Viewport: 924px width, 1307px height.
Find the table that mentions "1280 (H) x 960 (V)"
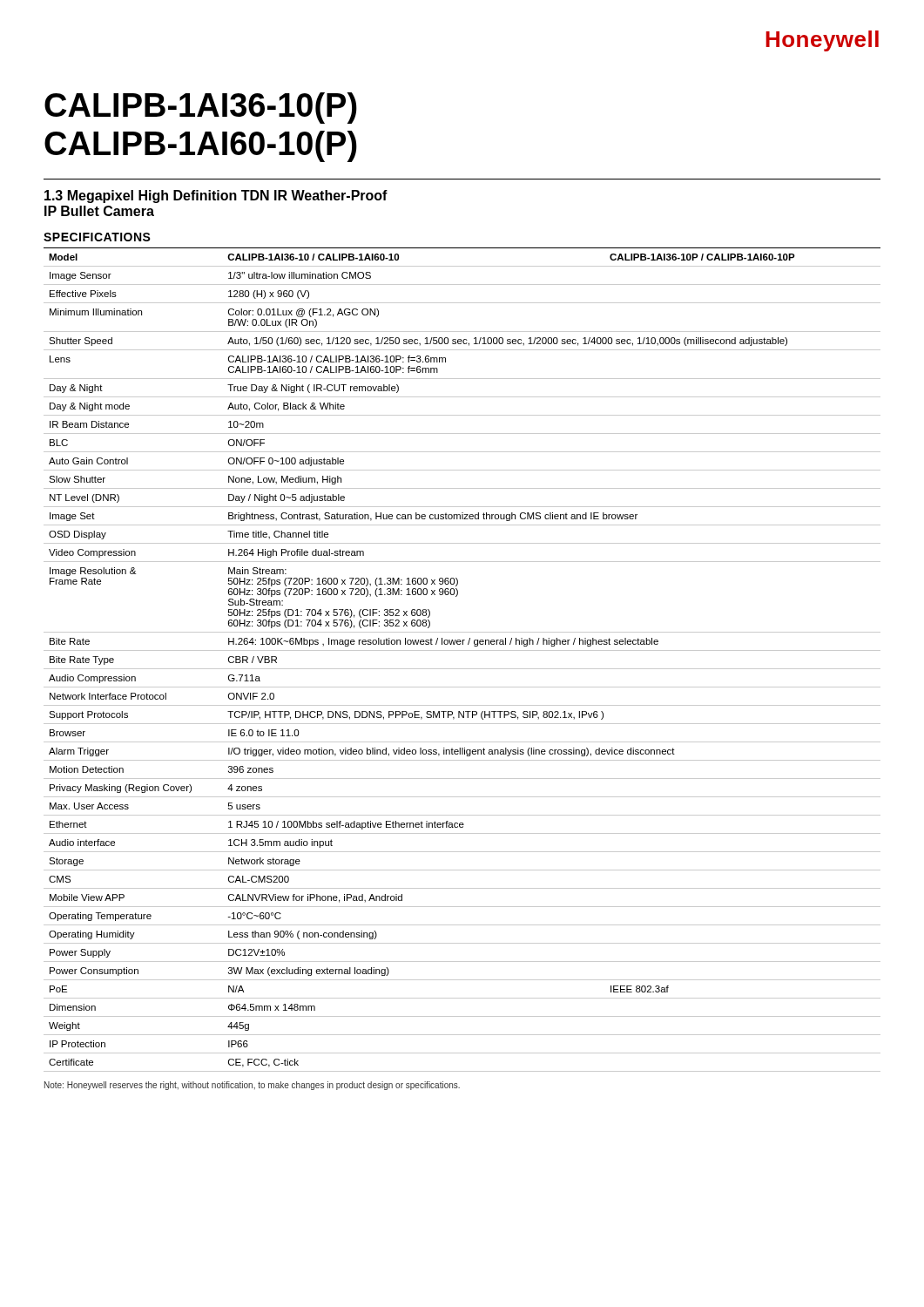point(462,660)
